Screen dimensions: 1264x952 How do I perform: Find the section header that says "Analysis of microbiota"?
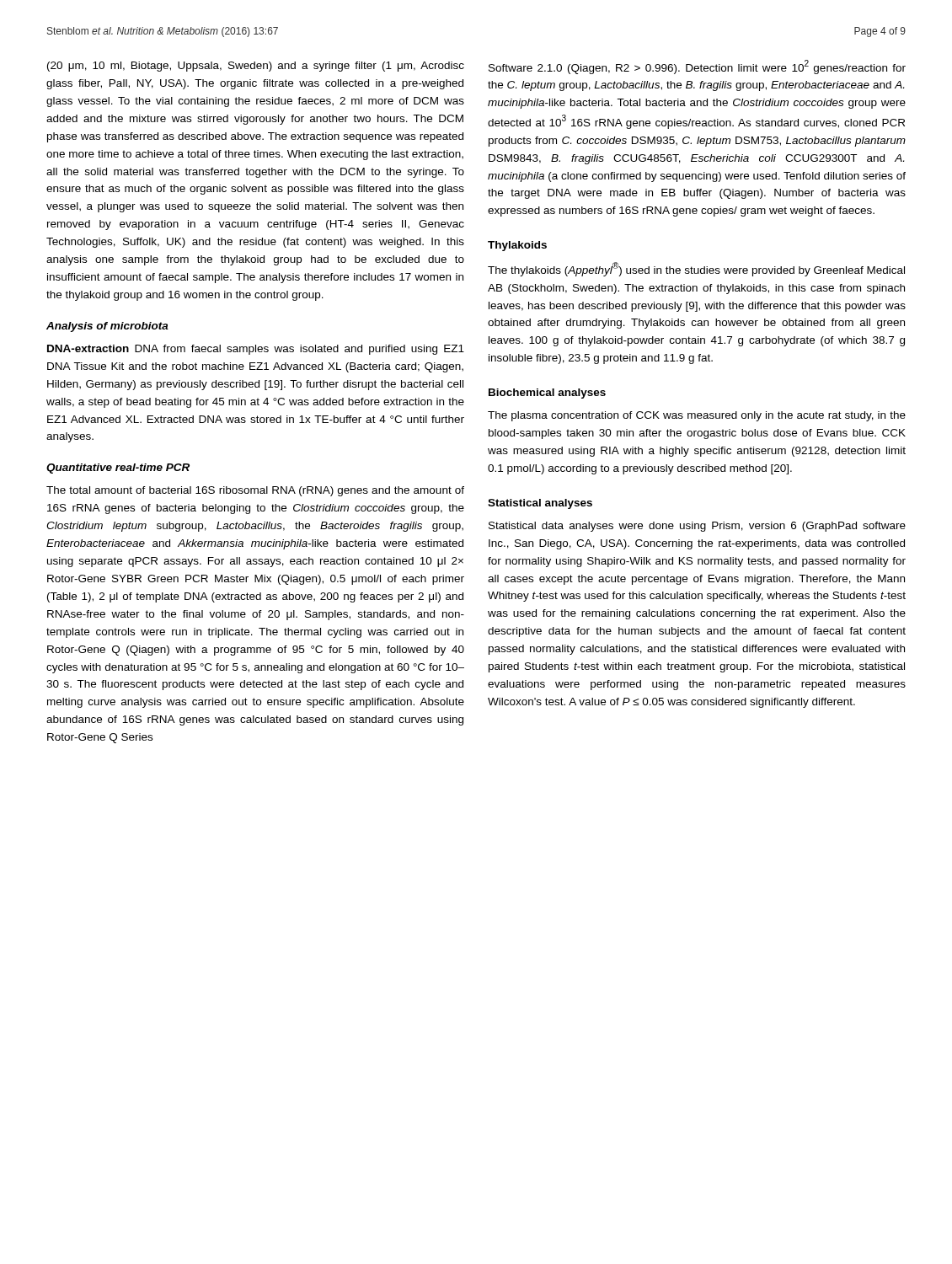[107, 326]
